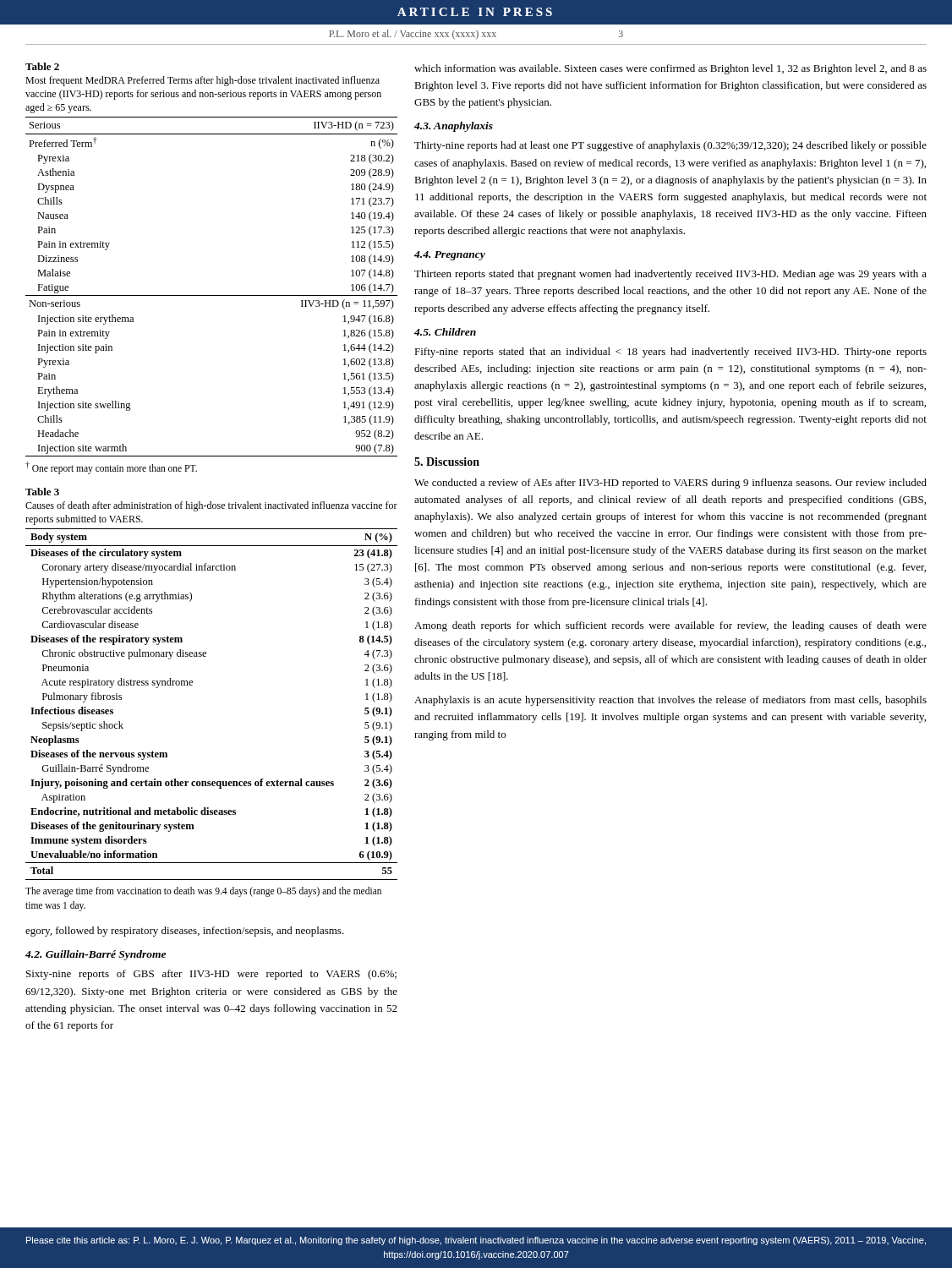Click on the caption with the text "Table 3 Causes of death after administration"
The width and height of the screenshot is (952, 1268).
pos(211,505)
